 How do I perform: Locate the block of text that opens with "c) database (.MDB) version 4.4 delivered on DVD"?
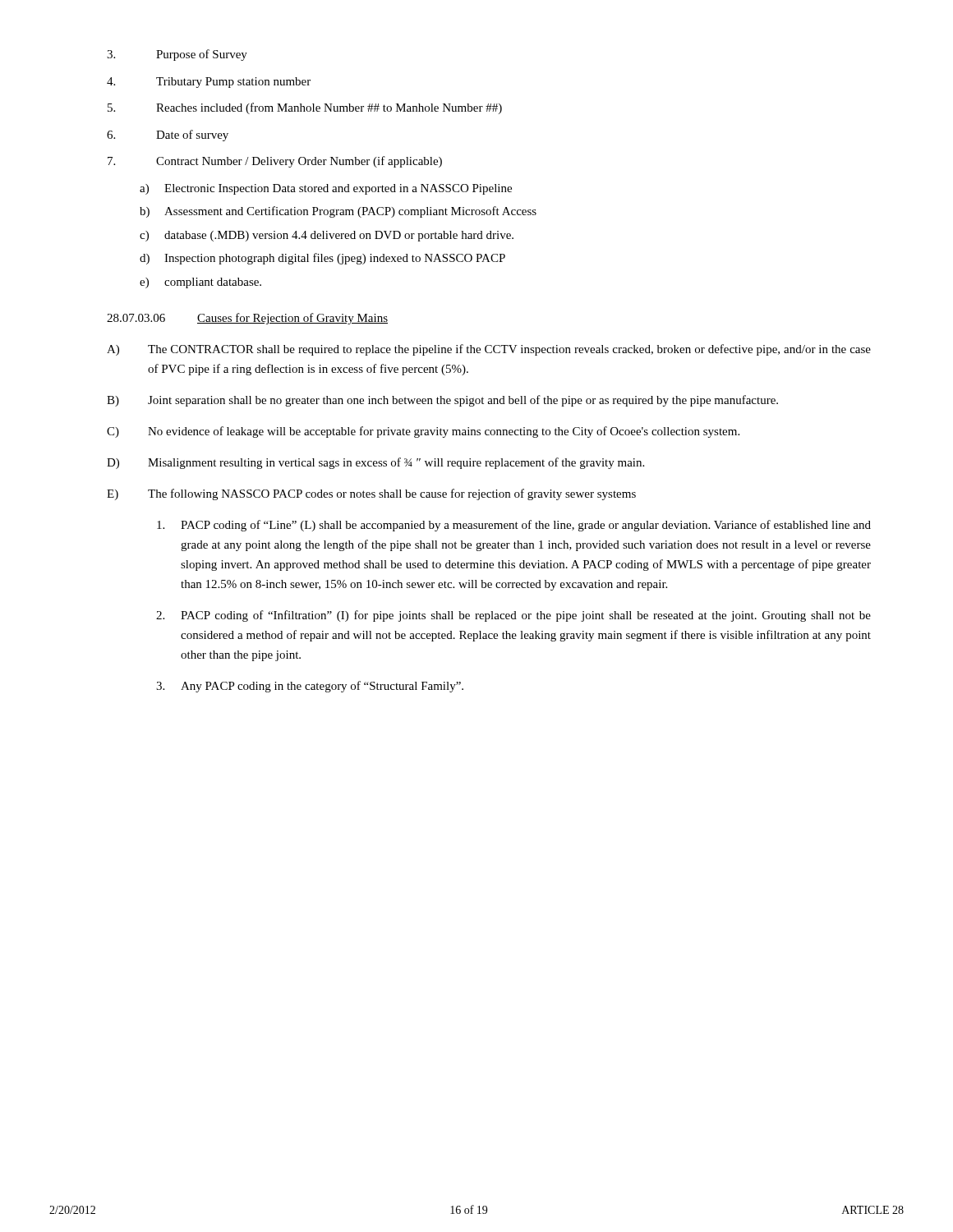(x=505, y=235)
